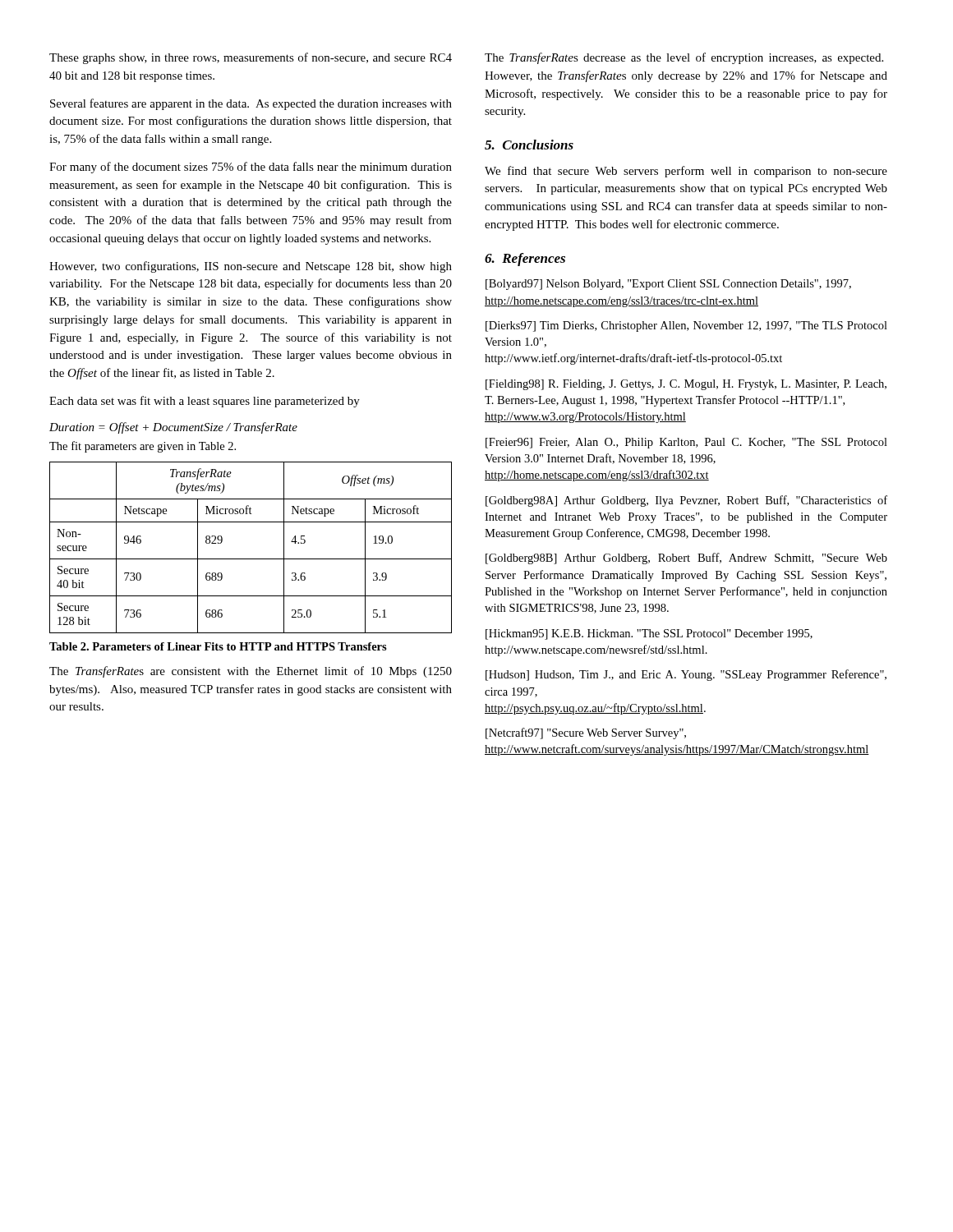Where is the passage that starts "[Hudson] Hudson, Tim J.,"?
Image resolution: width=953 pixels, height=1232 pixels.
(686, 675)
